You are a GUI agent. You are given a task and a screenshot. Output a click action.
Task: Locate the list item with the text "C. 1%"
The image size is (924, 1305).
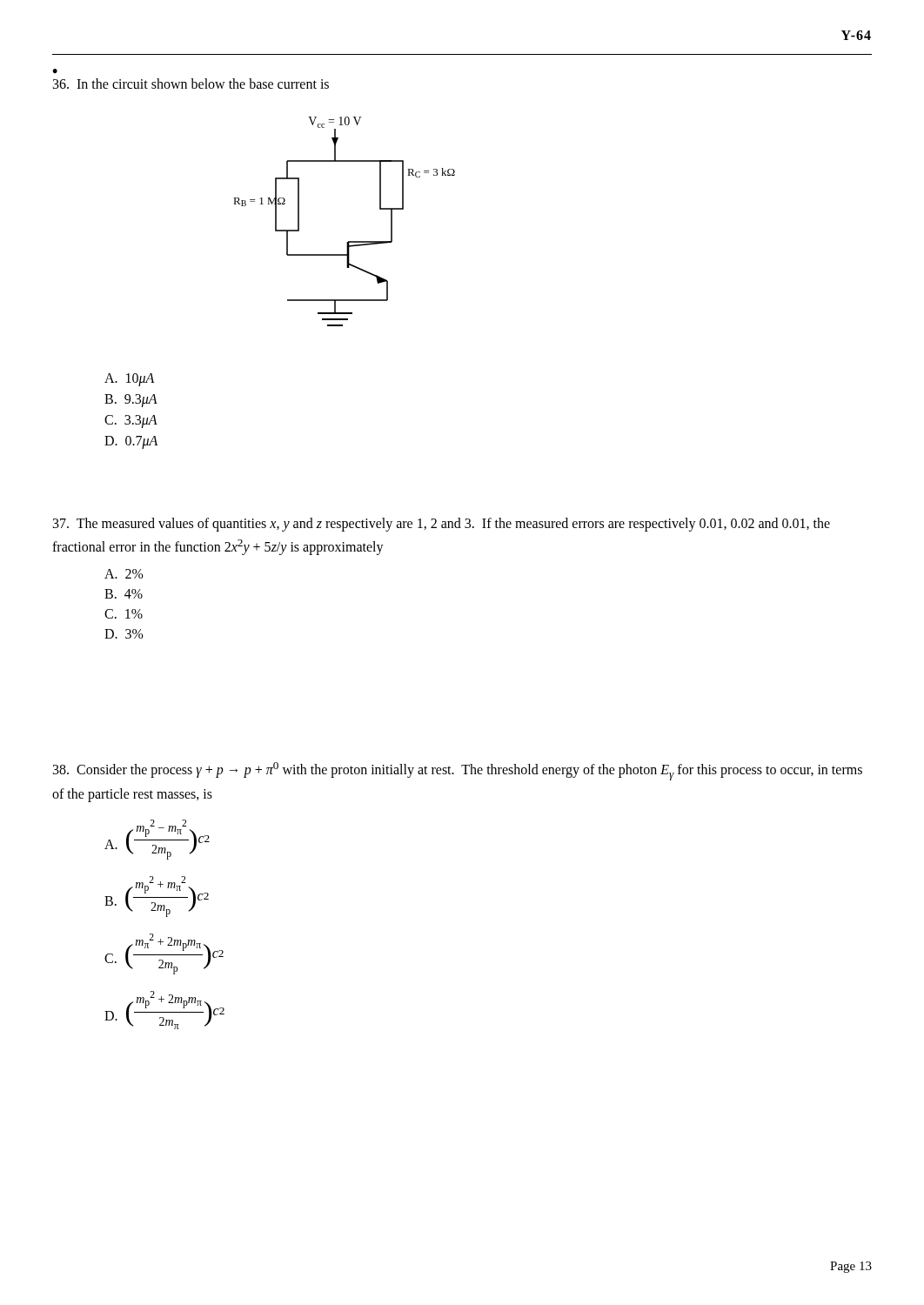tap(124, 614)
